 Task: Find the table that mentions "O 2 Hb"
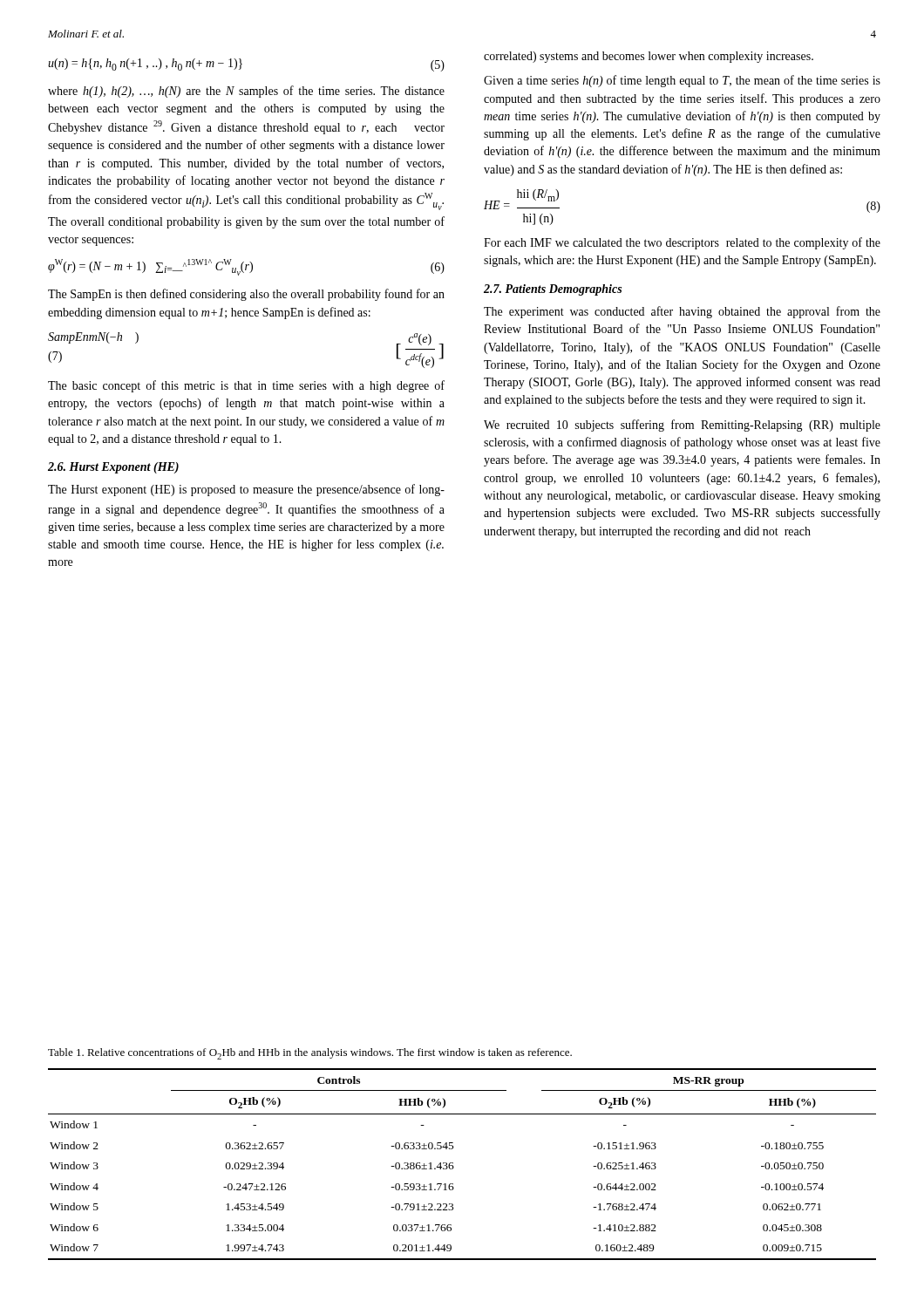point(462,1164)
